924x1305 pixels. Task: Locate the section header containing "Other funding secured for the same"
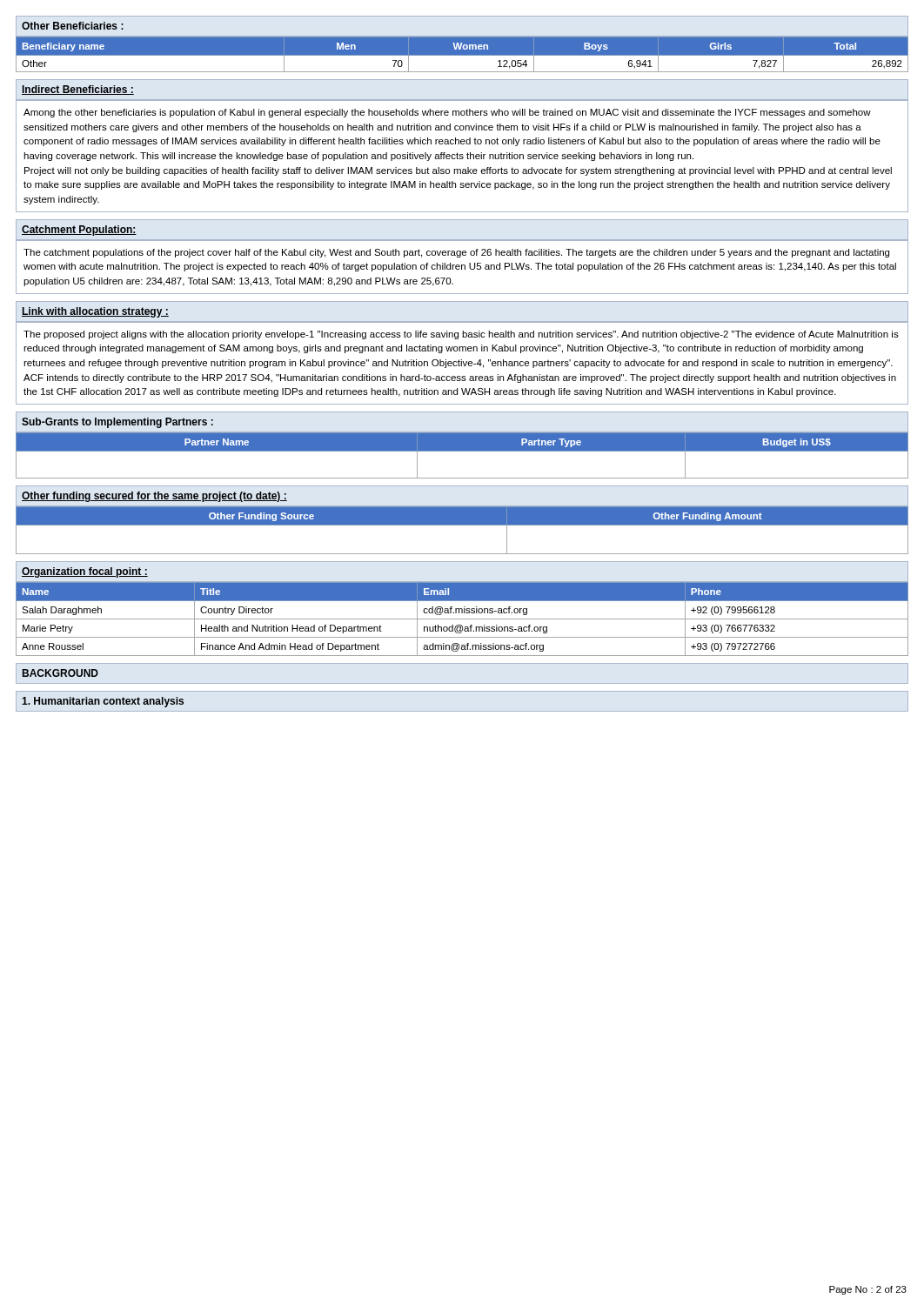point(154,496)
